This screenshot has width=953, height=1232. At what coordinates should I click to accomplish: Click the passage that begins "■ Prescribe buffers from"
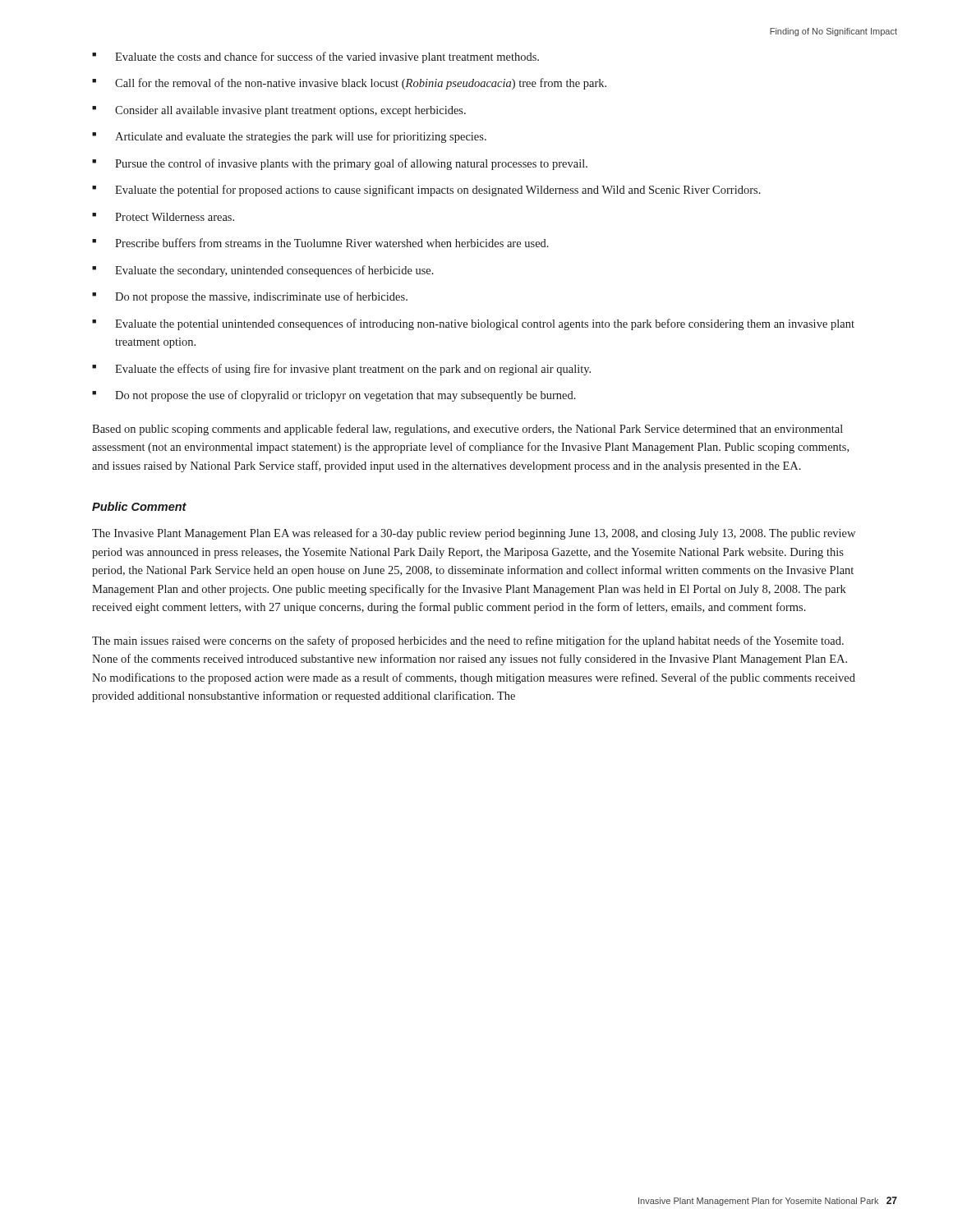(x=476, y=244)
